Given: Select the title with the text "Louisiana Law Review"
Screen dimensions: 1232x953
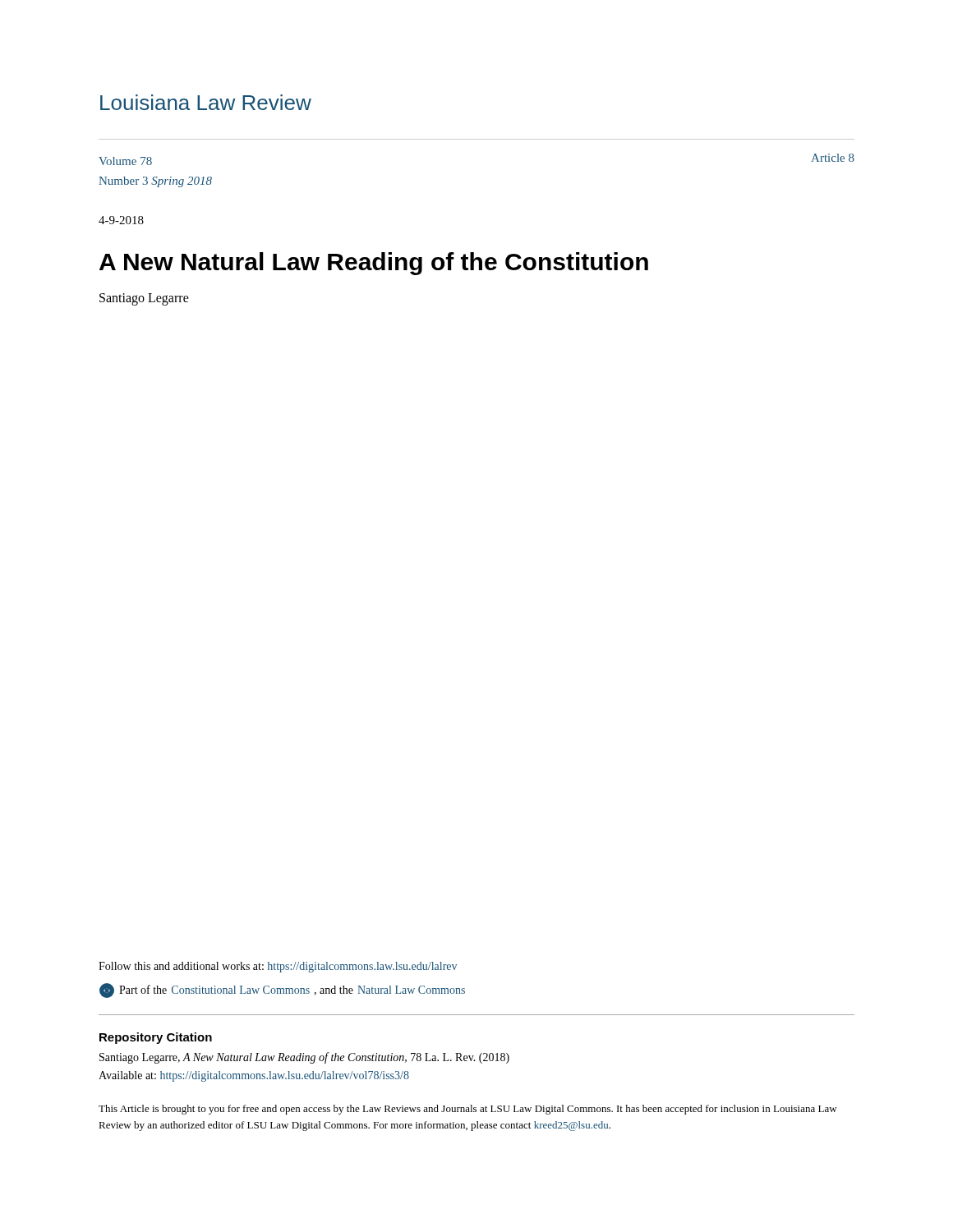Looking at the screenshot, I should coord(205,103).
